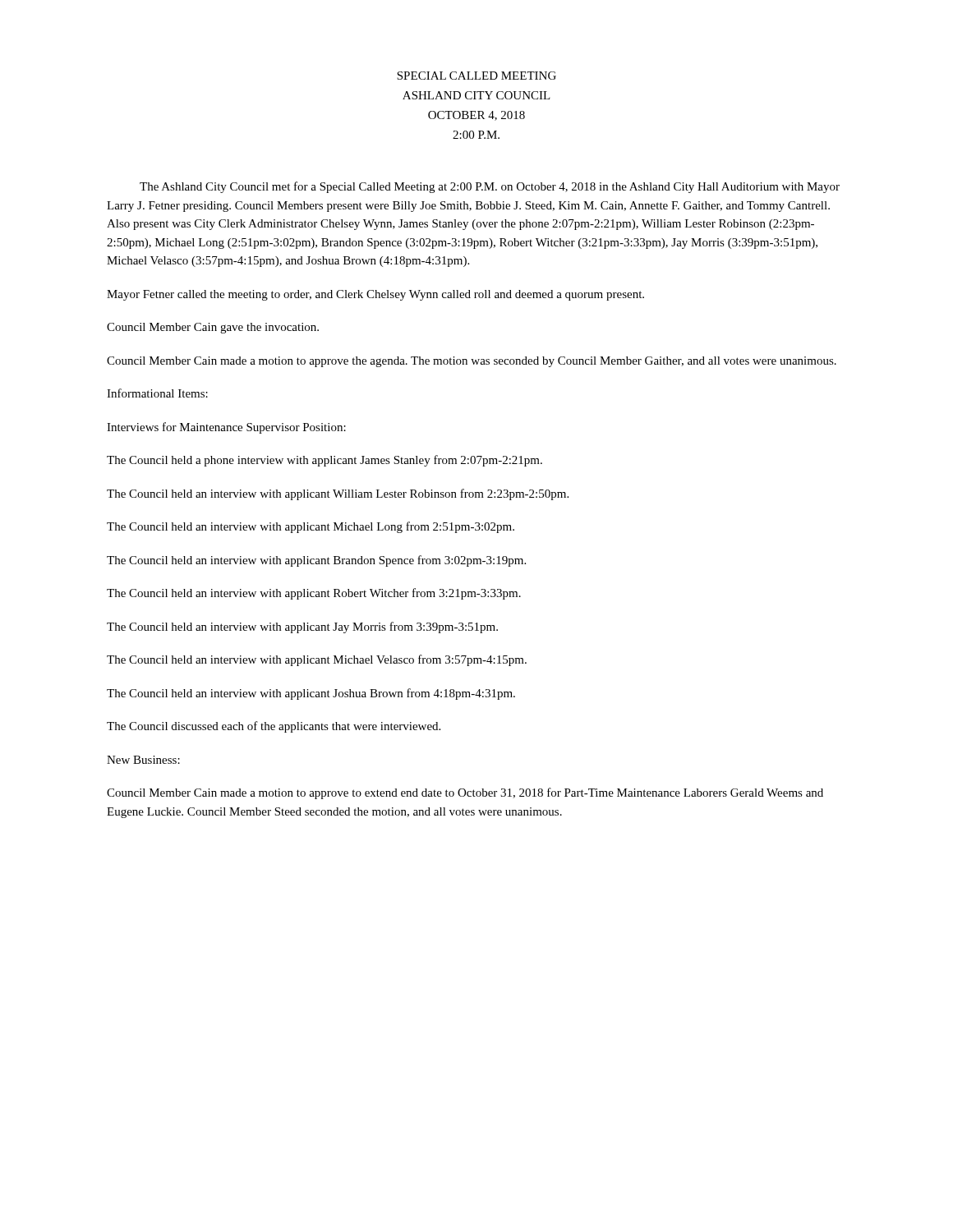This screenshot has height=1232, width=953.
Task: Point to the block starting "Interviews for Maintenance Supervisor Position:"
Action: 227,427
